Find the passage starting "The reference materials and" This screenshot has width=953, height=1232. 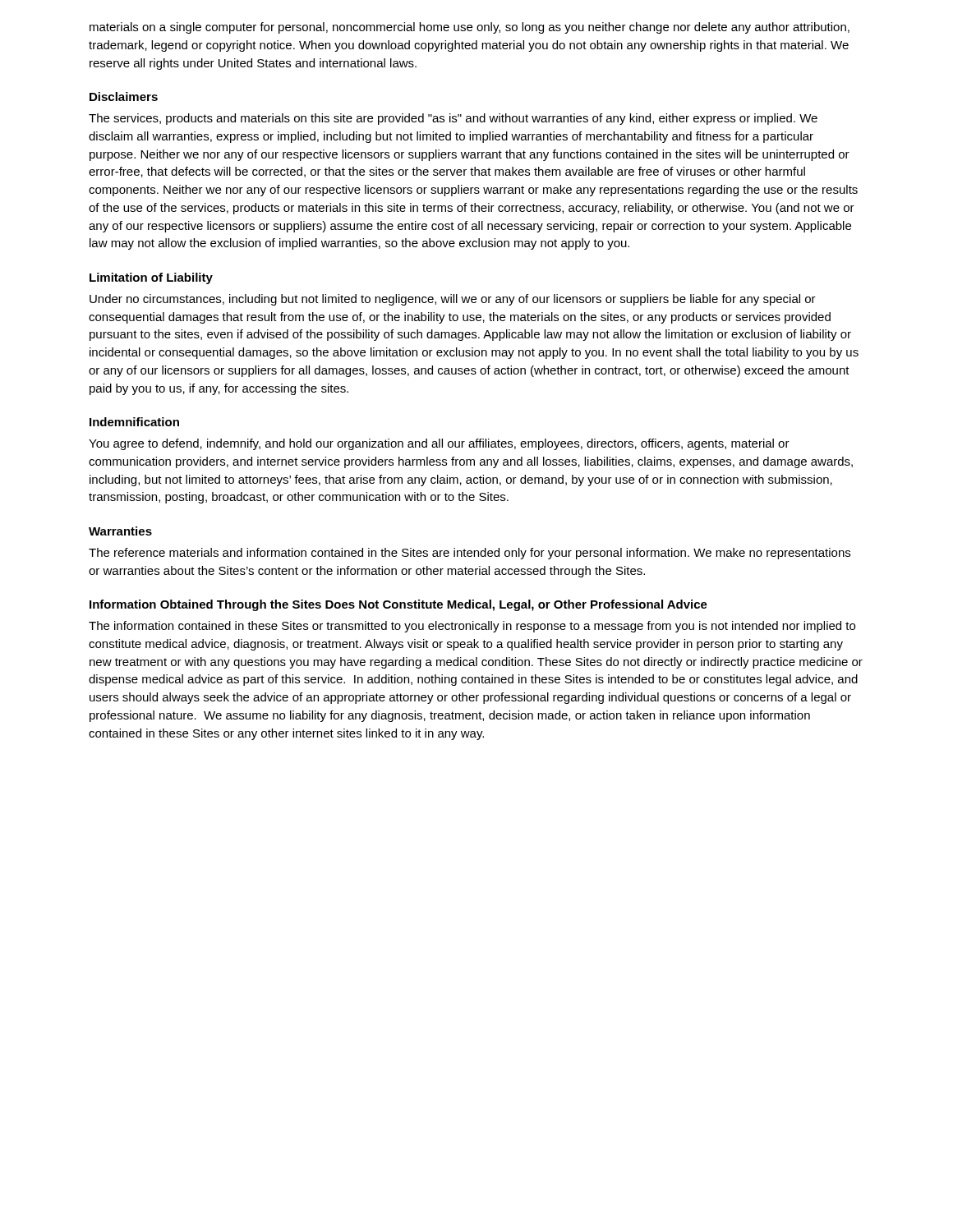coord(470,561)
